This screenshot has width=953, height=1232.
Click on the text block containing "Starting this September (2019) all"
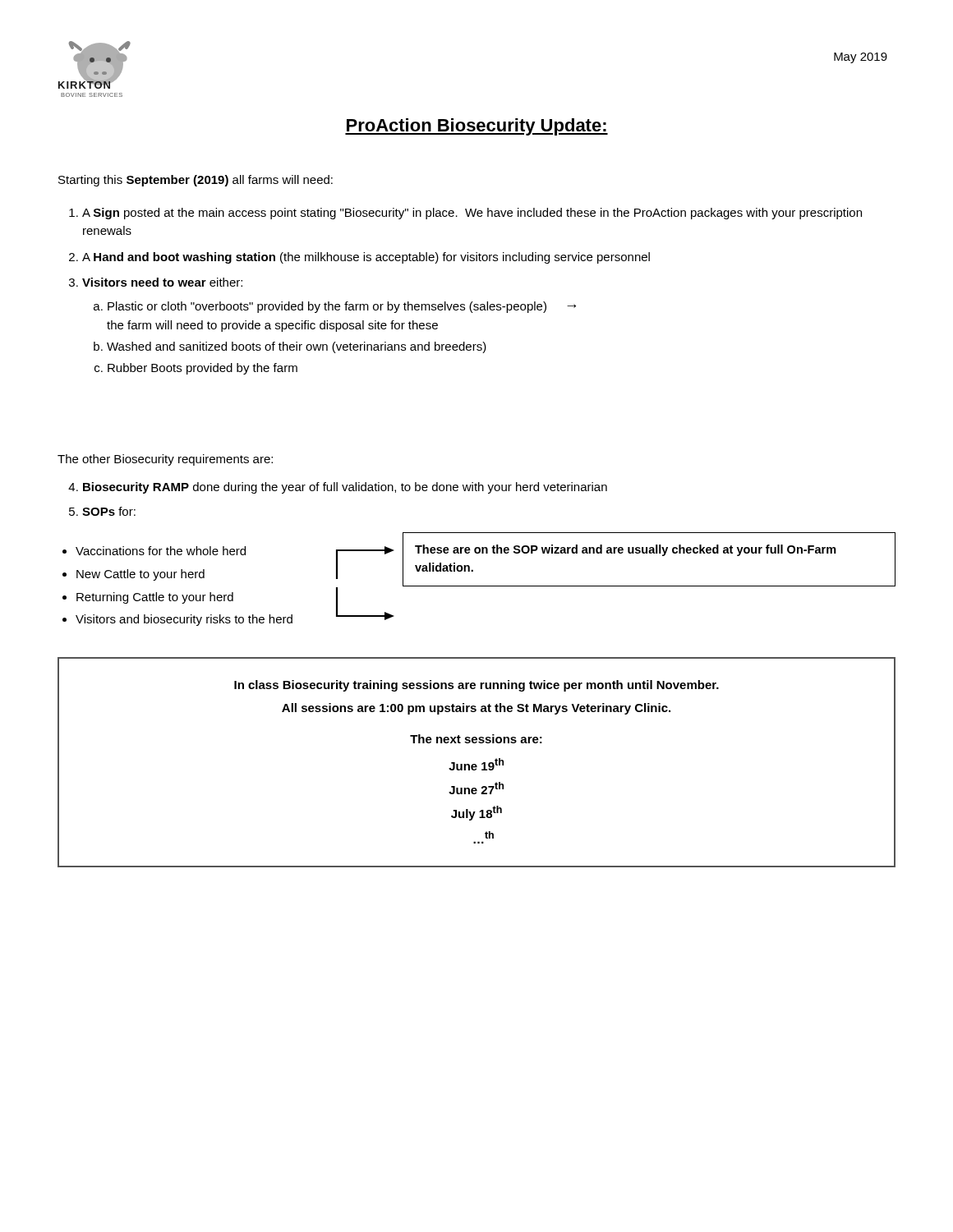point(196,179)
